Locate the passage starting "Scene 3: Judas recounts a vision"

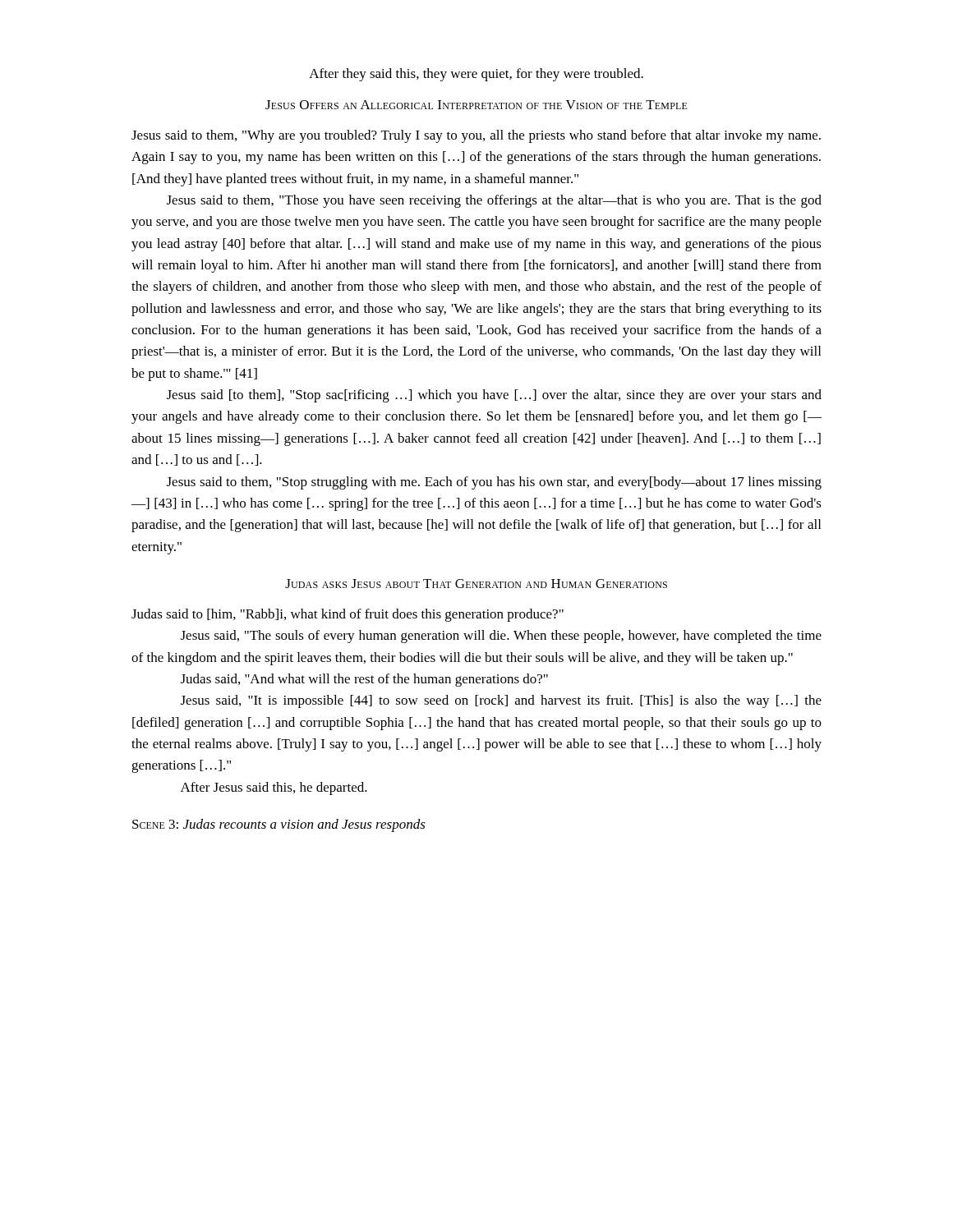pyautogui.click(x=278, y=824)
